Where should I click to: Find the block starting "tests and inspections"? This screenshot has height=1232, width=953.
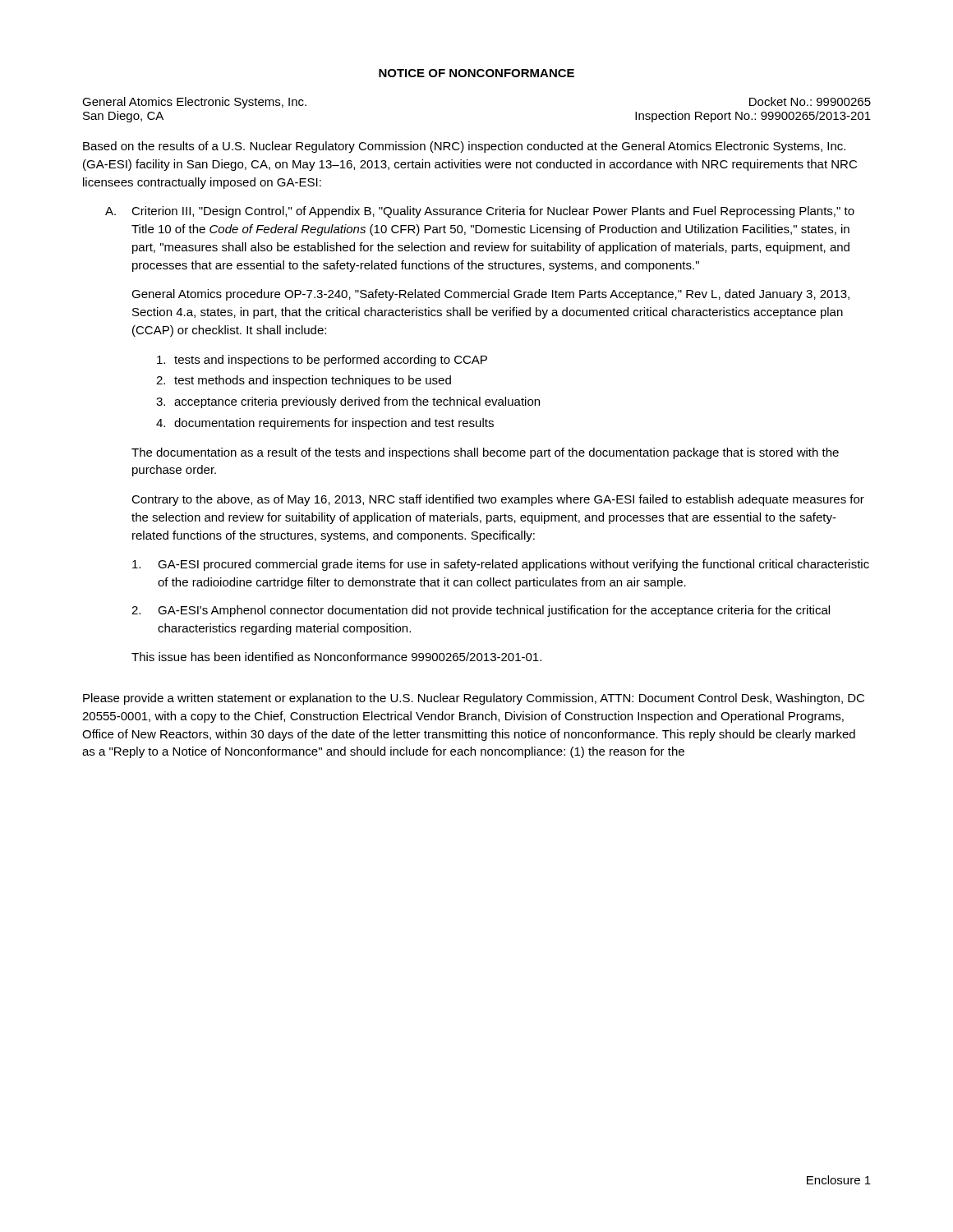322,359
